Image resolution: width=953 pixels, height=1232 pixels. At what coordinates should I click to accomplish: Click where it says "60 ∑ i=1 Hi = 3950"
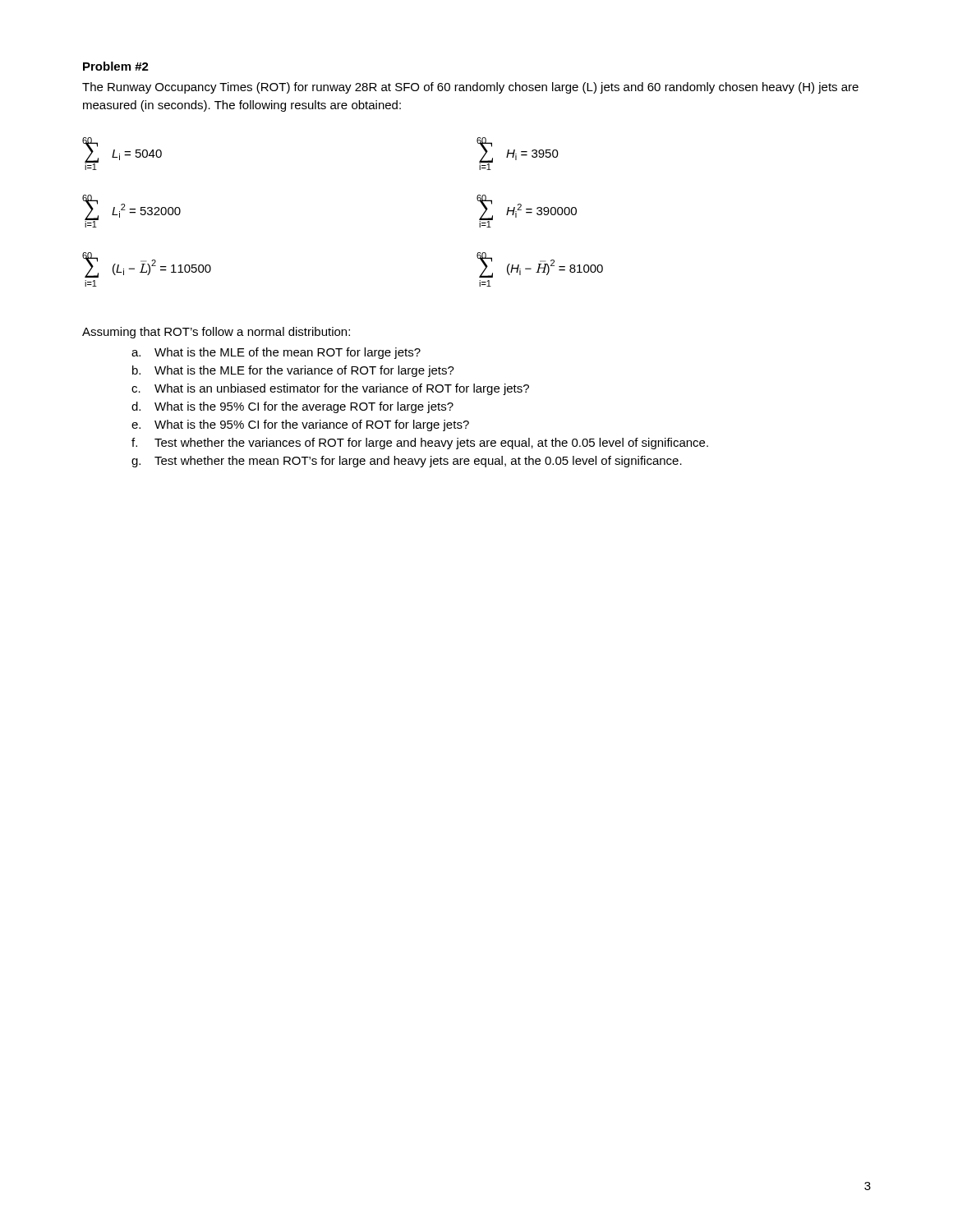click(534, 150)
